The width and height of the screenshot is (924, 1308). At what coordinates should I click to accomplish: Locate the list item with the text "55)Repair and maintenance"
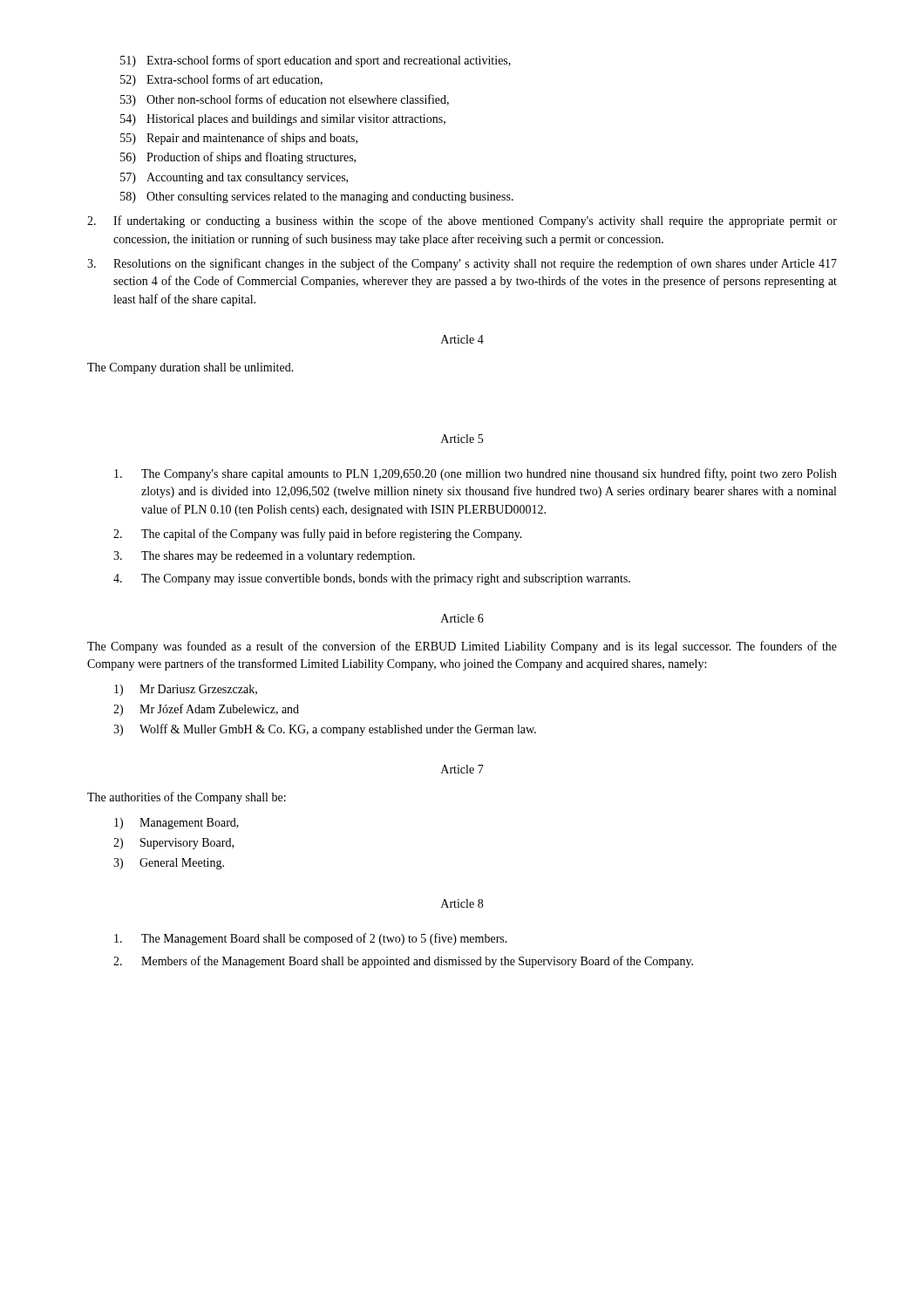tap(239, 139)
